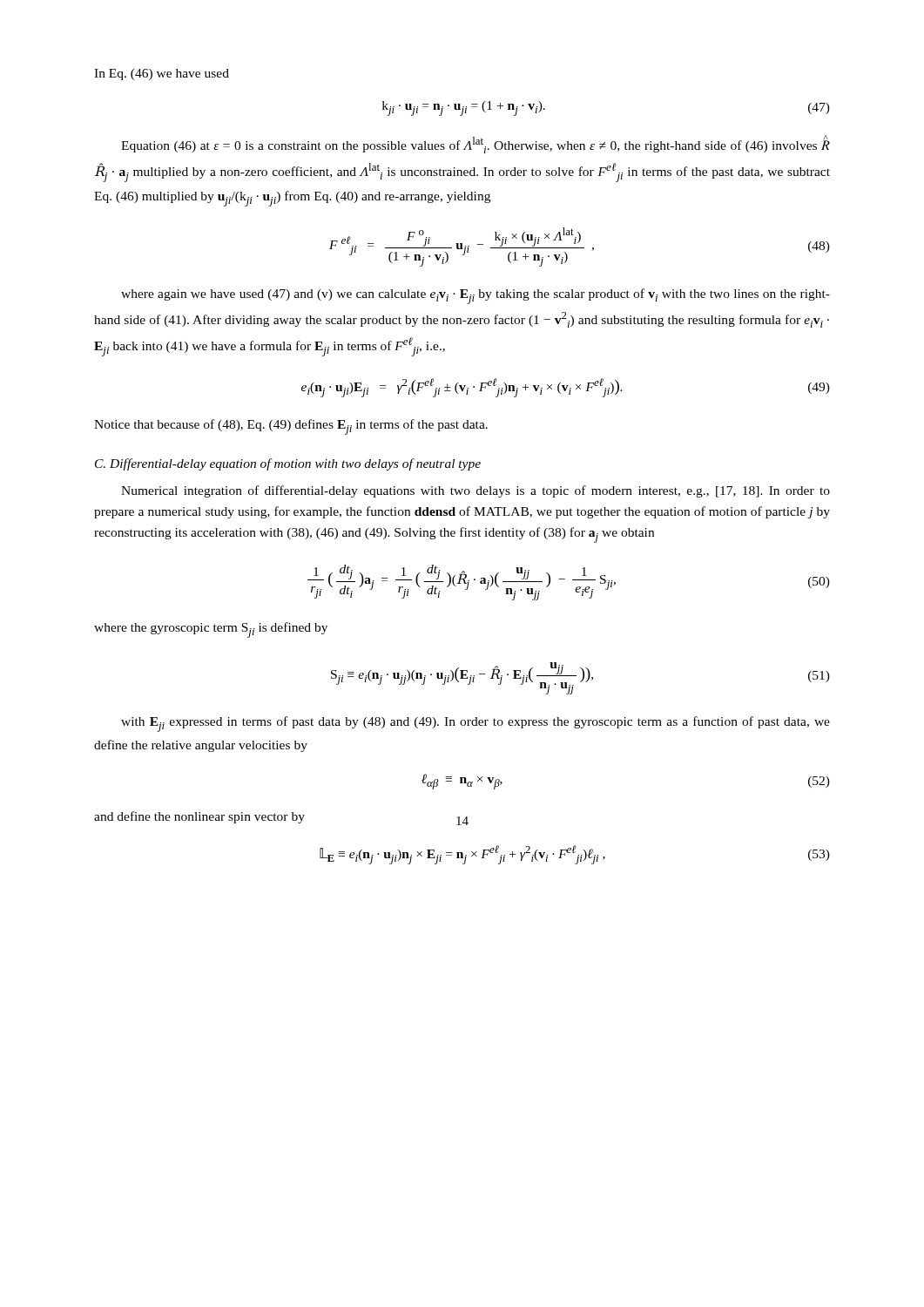The image size is (924, 1307).
Task: Locate the text starting "where the gyroscopic term Sji"
Action: click(x=211, y=628)
